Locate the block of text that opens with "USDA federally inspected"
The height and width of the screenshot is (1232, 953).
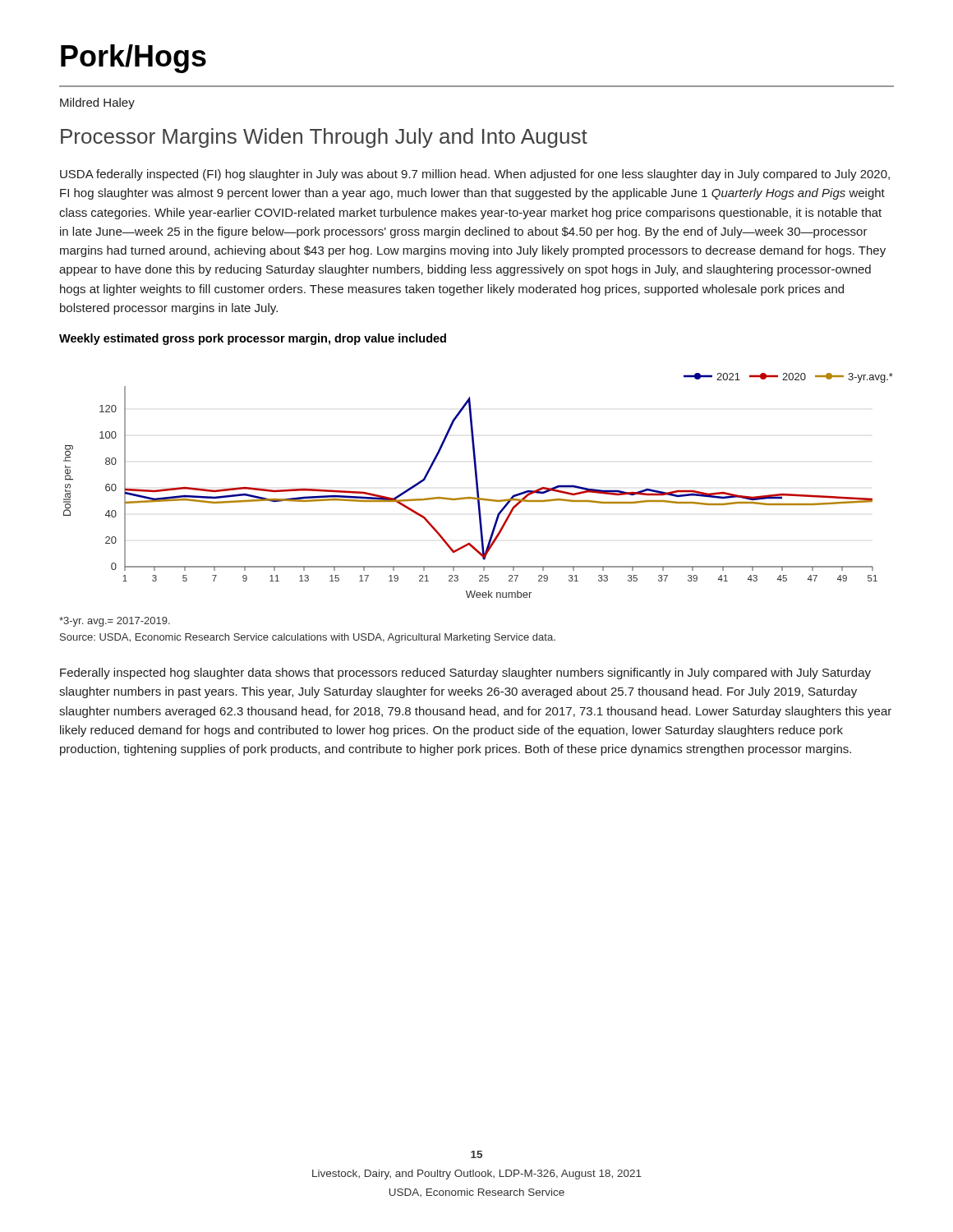475,241
